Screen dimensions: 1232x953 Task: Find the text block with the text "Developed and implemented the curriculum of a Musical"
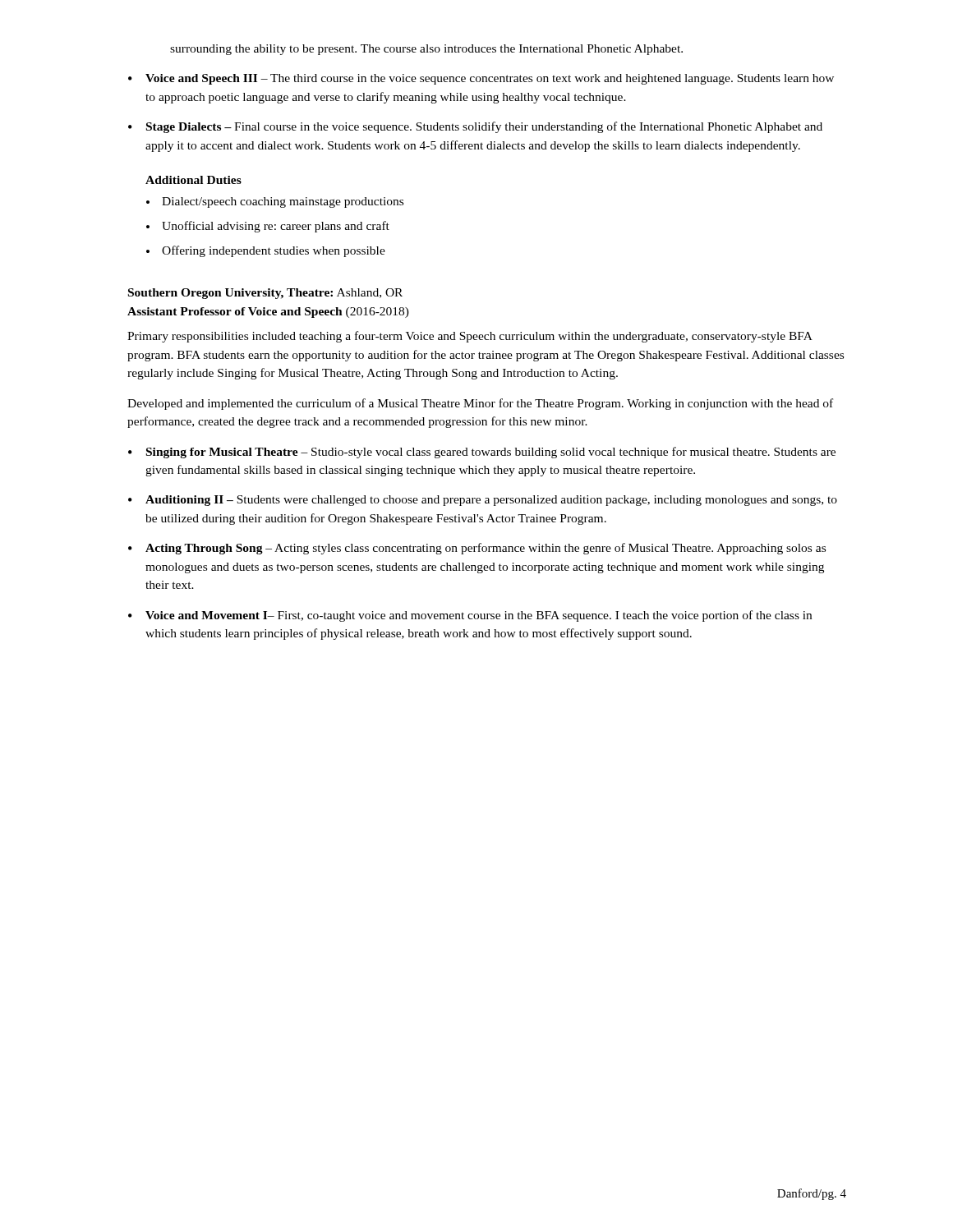pos(480,412)
